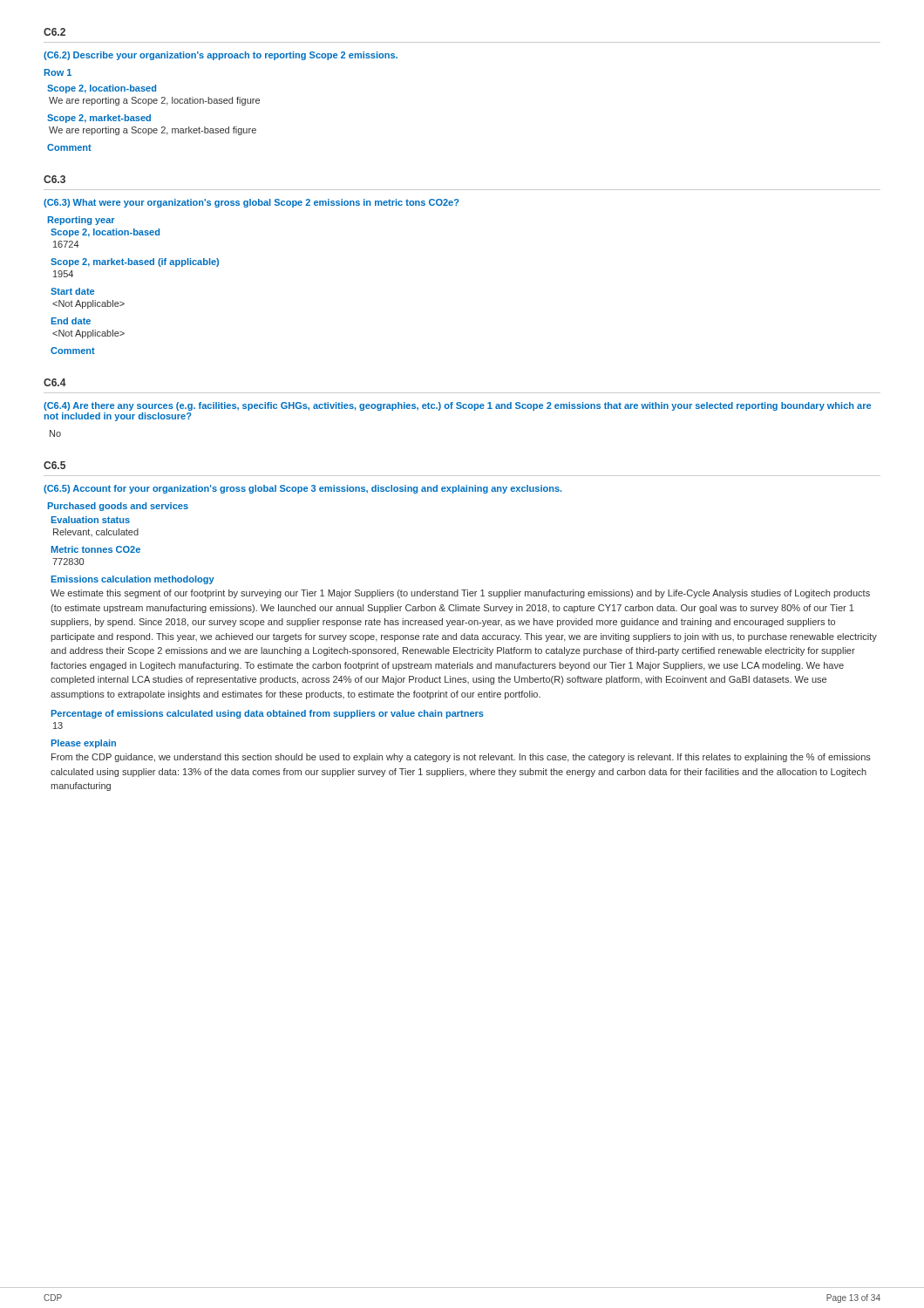Locate the text that says "Evaluation status"
This screenshot has width=924, height=1308.
click(x=90, y=520)
